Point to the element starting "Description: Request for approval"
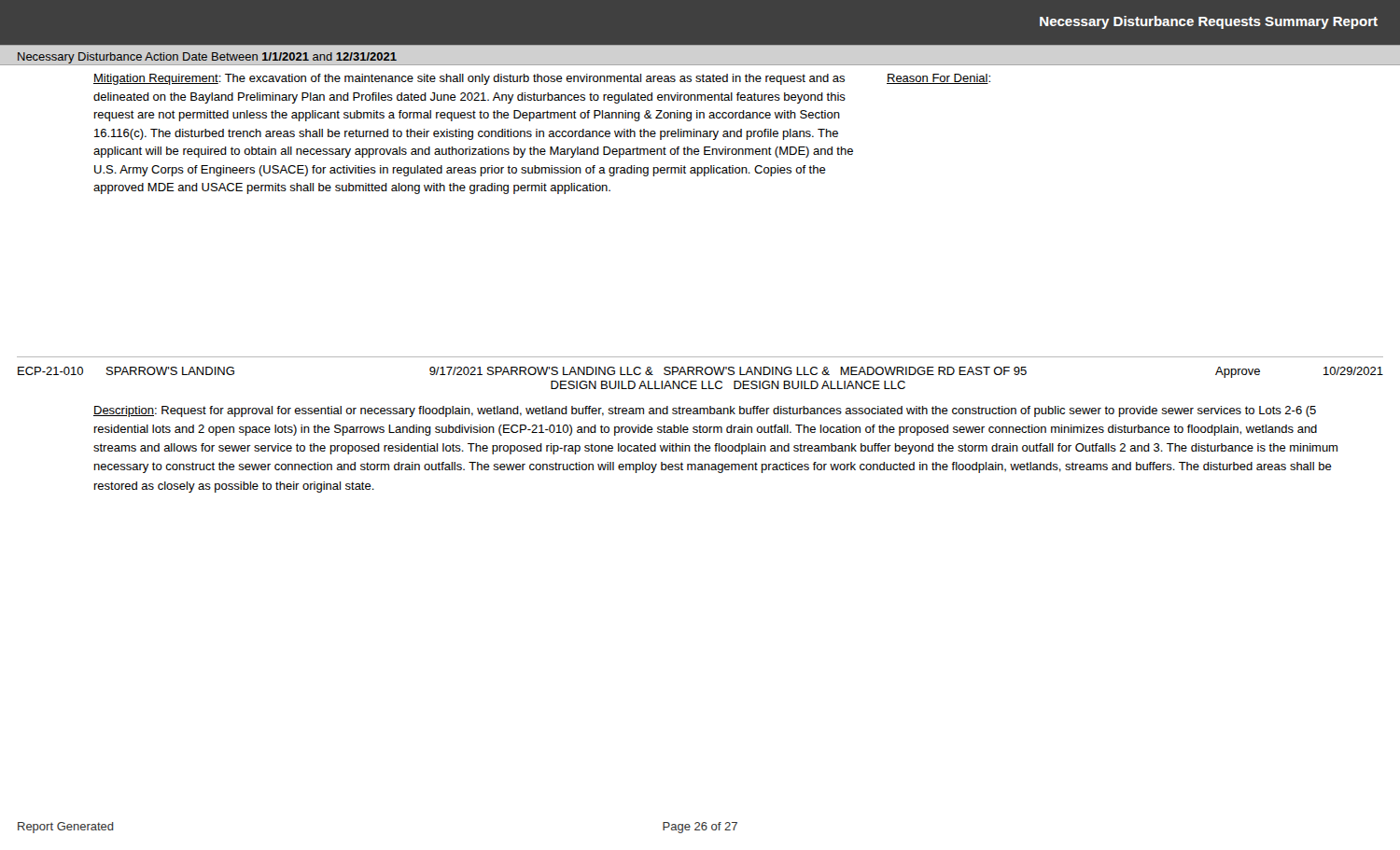The width and height of the screenshot is (1400, 850). (716, 448)
